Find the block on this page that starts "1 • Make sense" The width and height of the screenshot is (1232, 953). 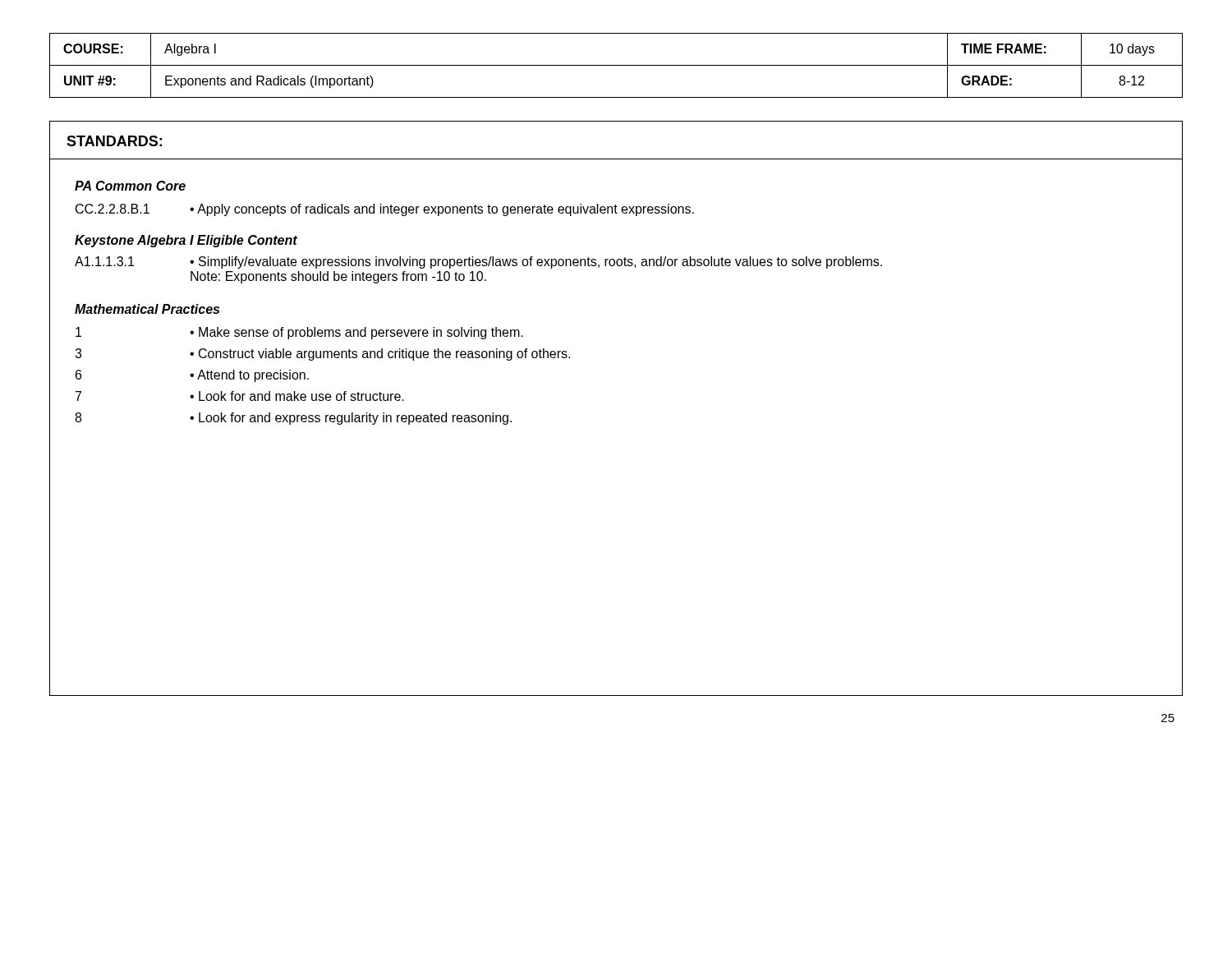[299, 333]
